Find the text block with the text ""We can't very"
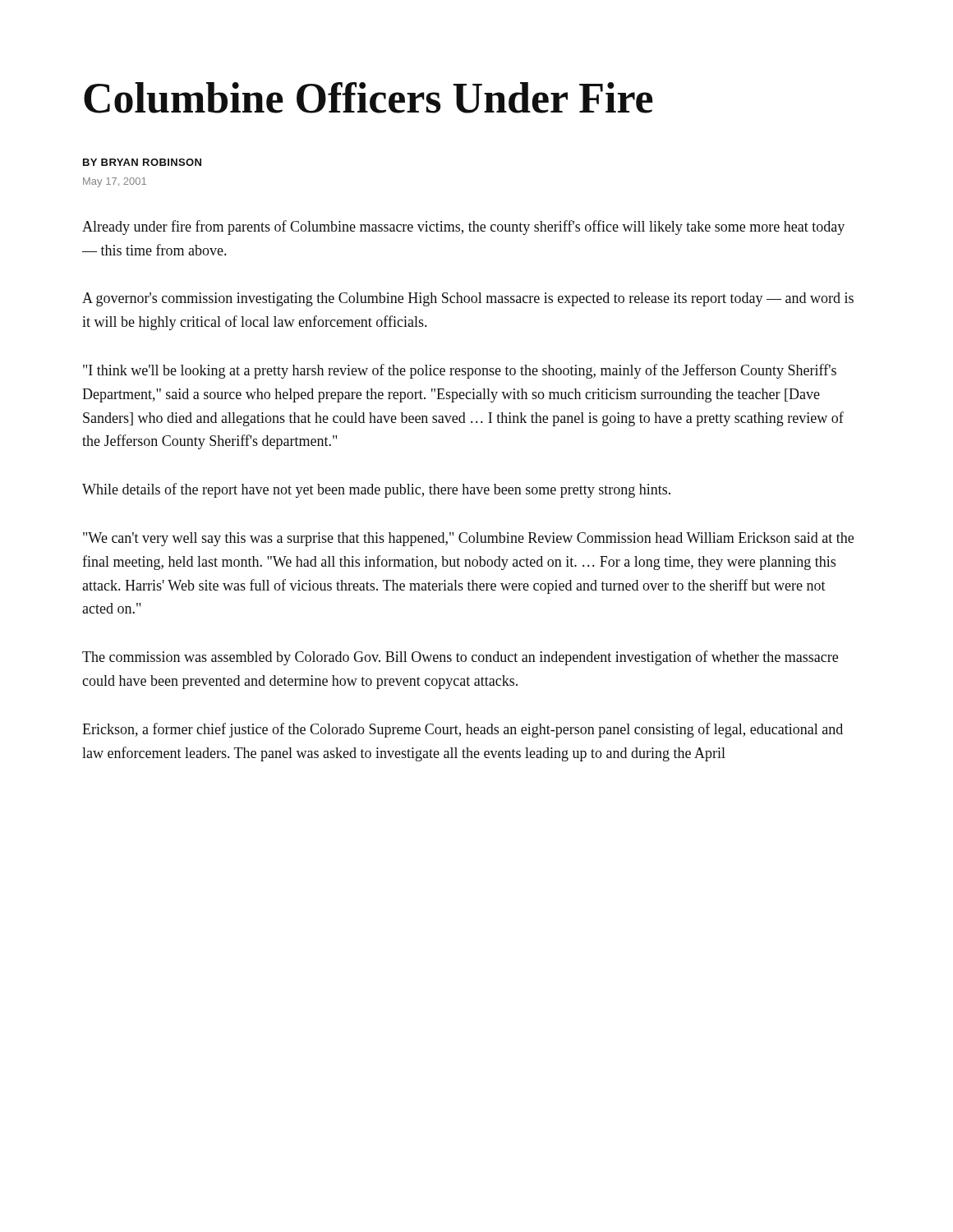953x1232 pixels. click(x=468, y=573)
